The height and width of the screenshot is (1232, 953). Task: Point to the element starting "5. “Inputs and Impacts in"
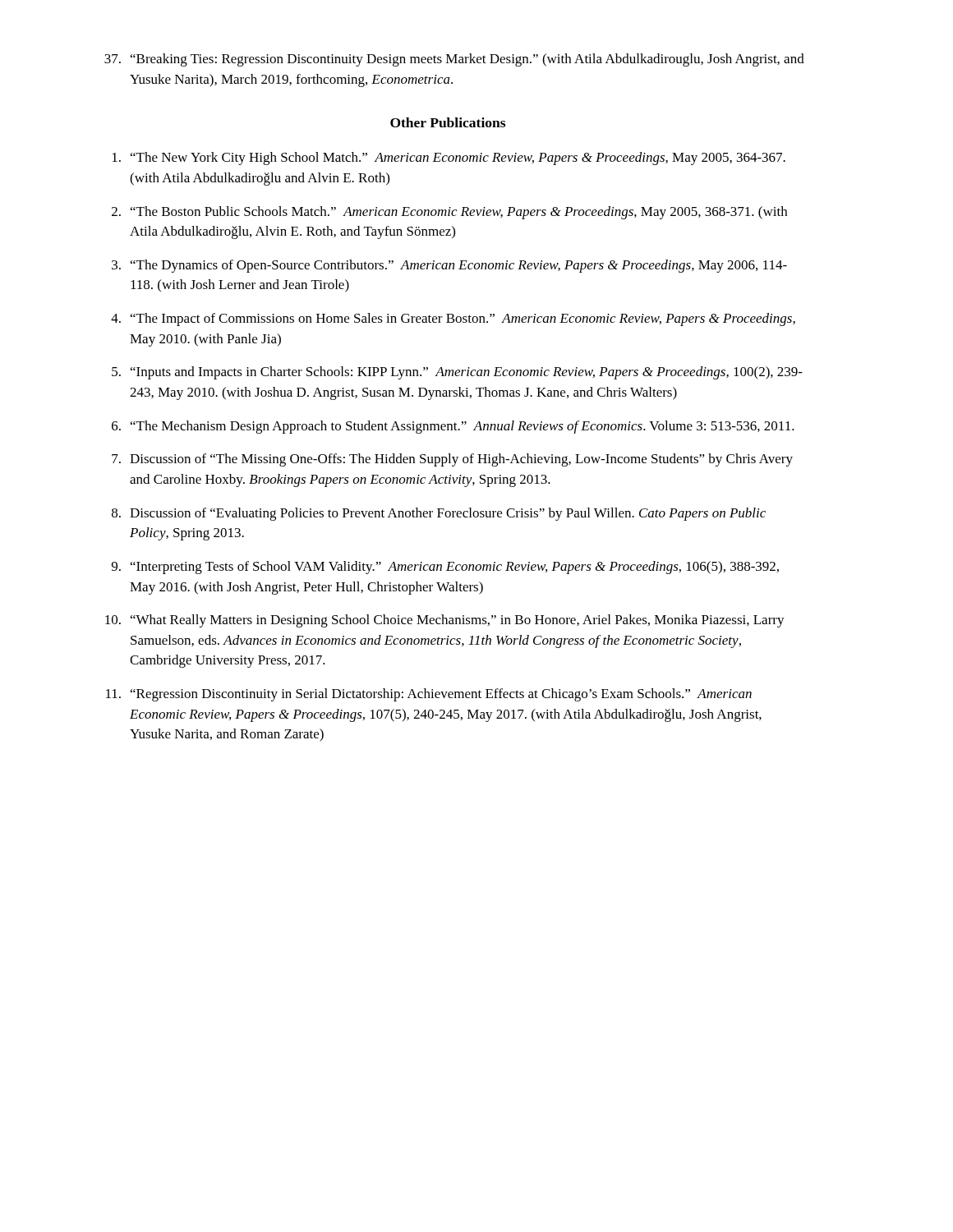point(448,383)
